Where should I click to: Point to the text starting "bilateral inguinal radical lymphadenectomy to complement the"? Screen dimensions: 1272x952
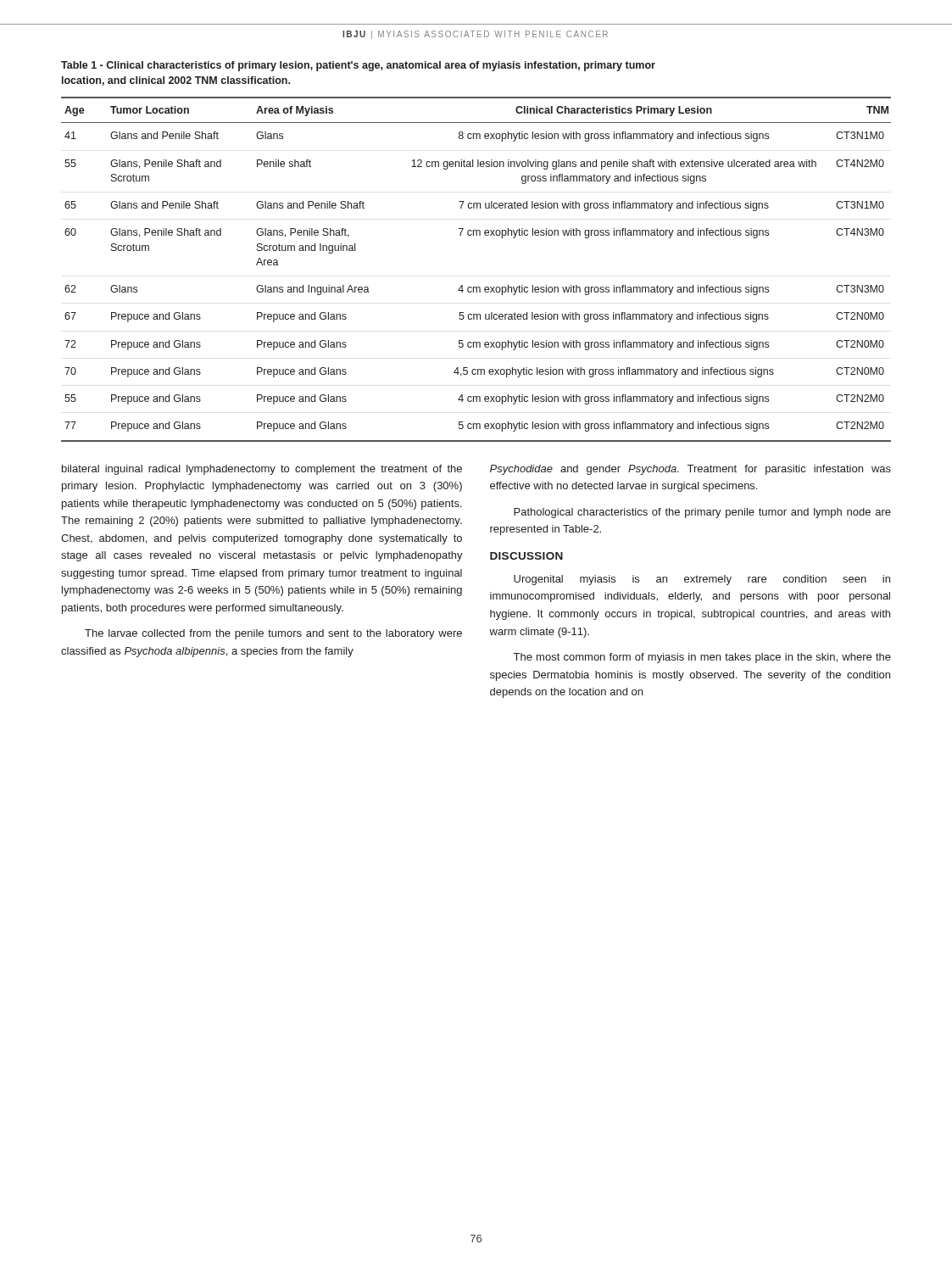(x=262, y=560)
